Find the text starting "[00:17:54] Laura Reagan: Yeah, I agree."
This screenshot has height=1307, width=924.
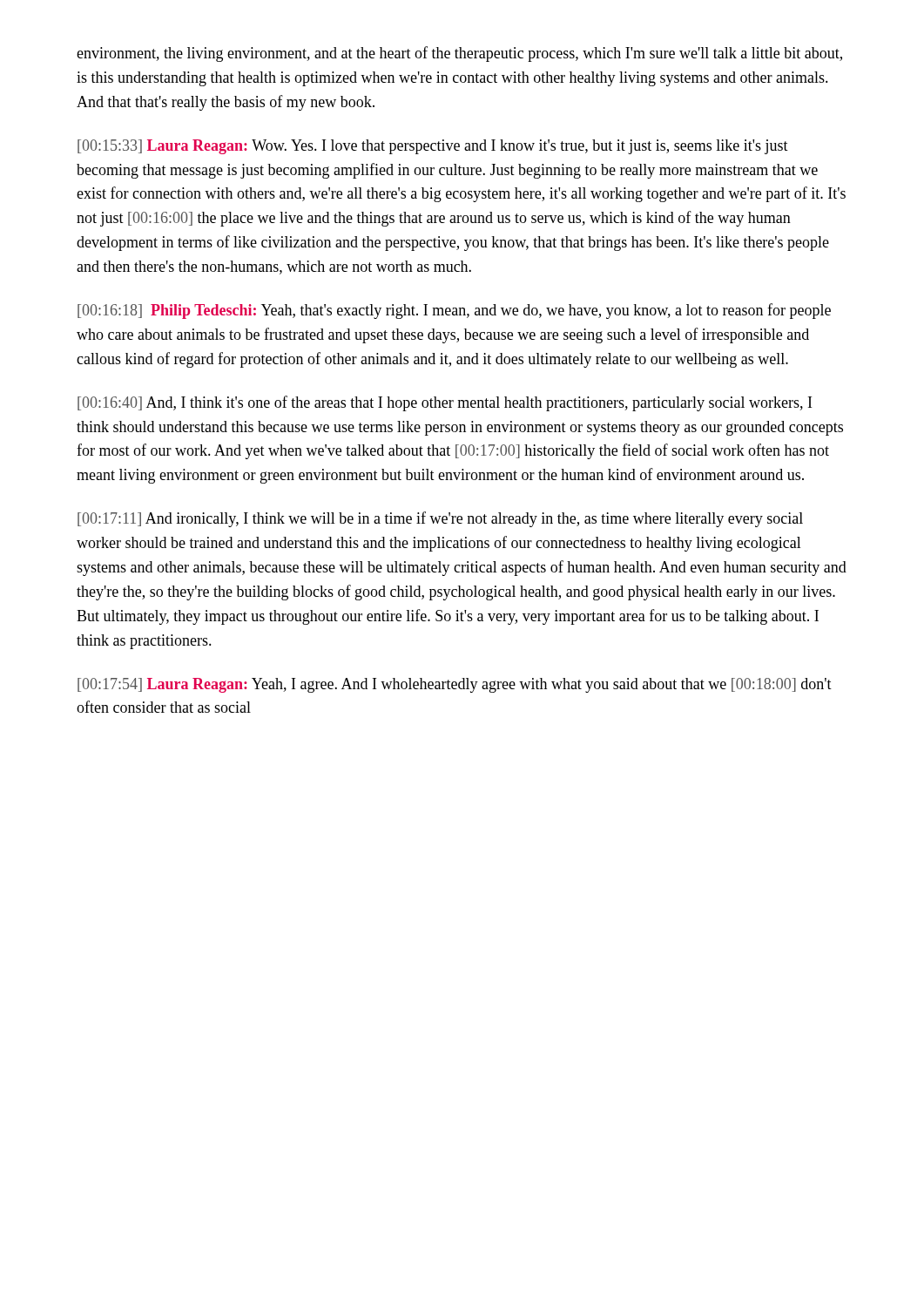tap(454, 696)
